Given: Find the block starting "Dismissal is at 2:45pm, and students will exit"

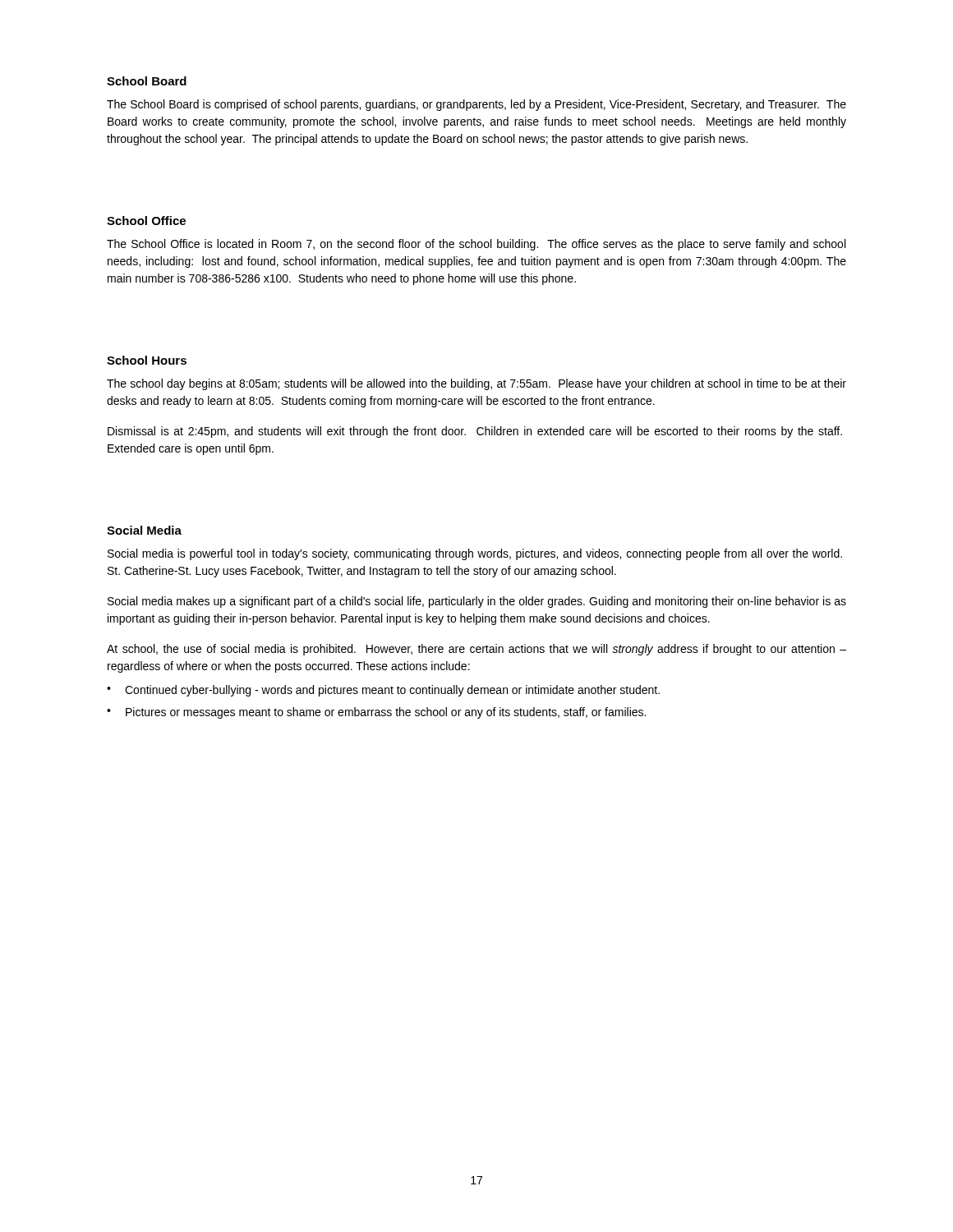Looking at the screenshot, I should pyautogui.click(x=476, y=440).
